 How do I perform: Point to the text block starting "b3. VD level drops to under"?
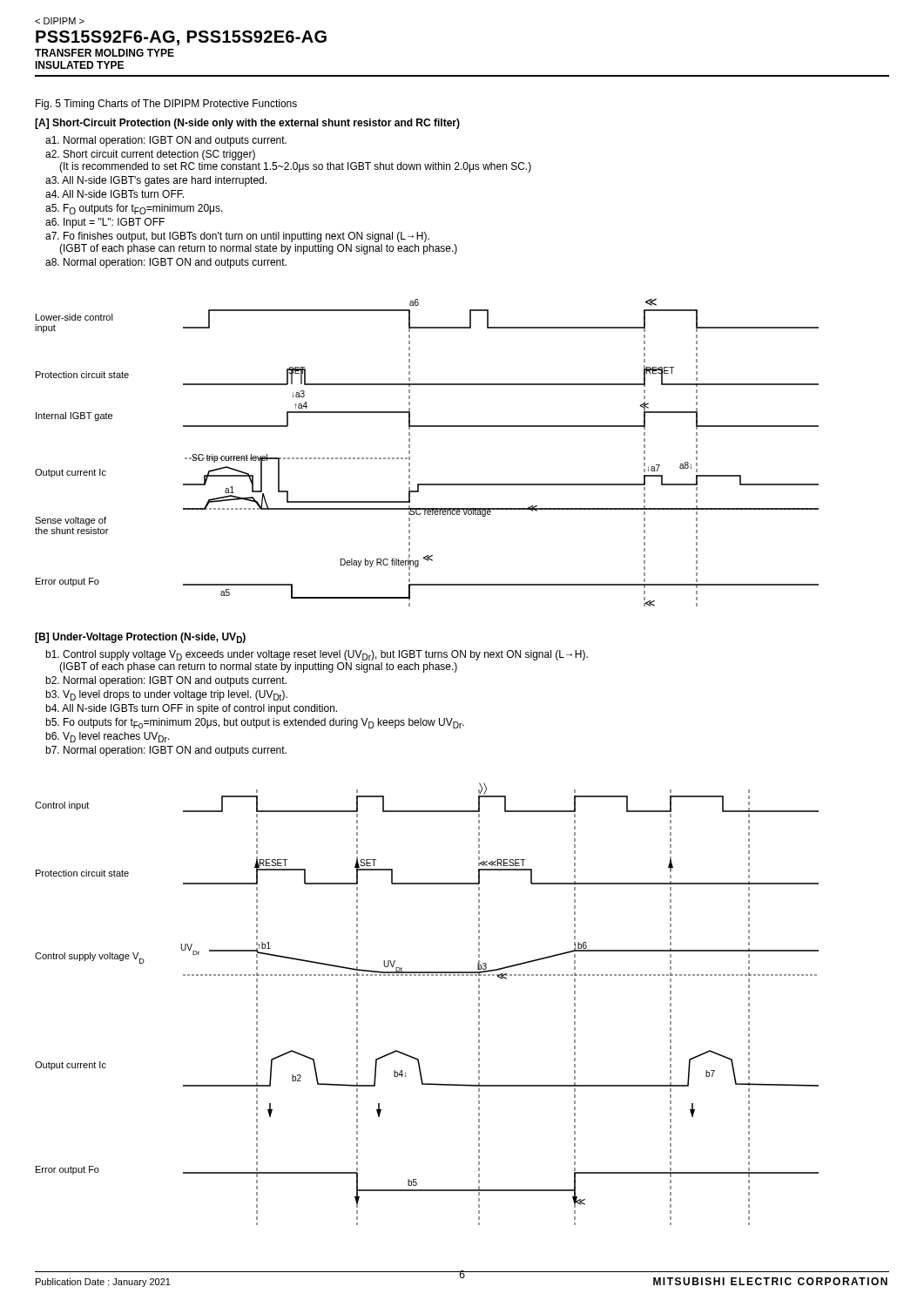(x=167, y=696)
